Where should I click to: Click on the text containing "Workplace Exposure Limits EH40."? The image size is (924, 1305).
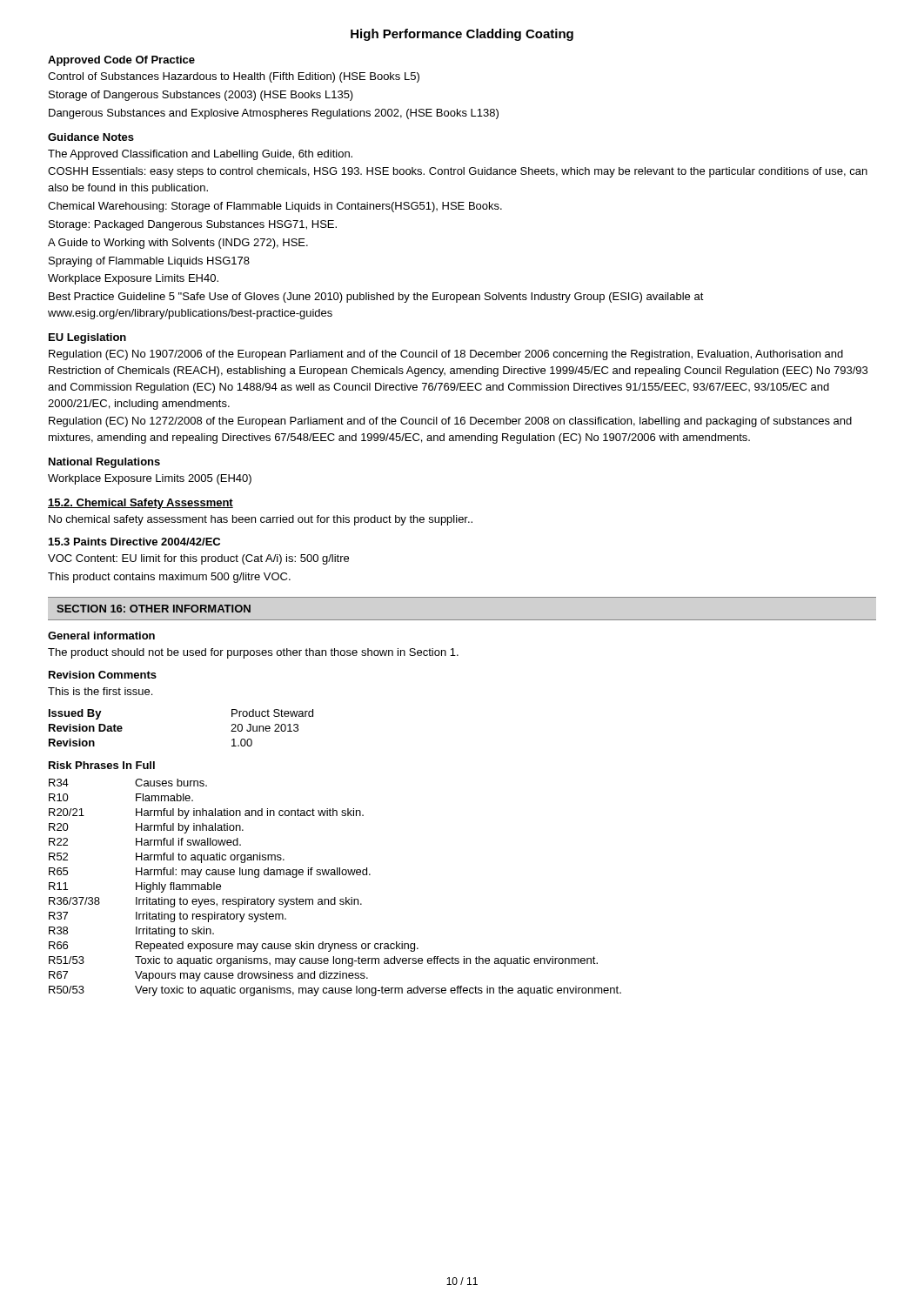tap(134, 278)
